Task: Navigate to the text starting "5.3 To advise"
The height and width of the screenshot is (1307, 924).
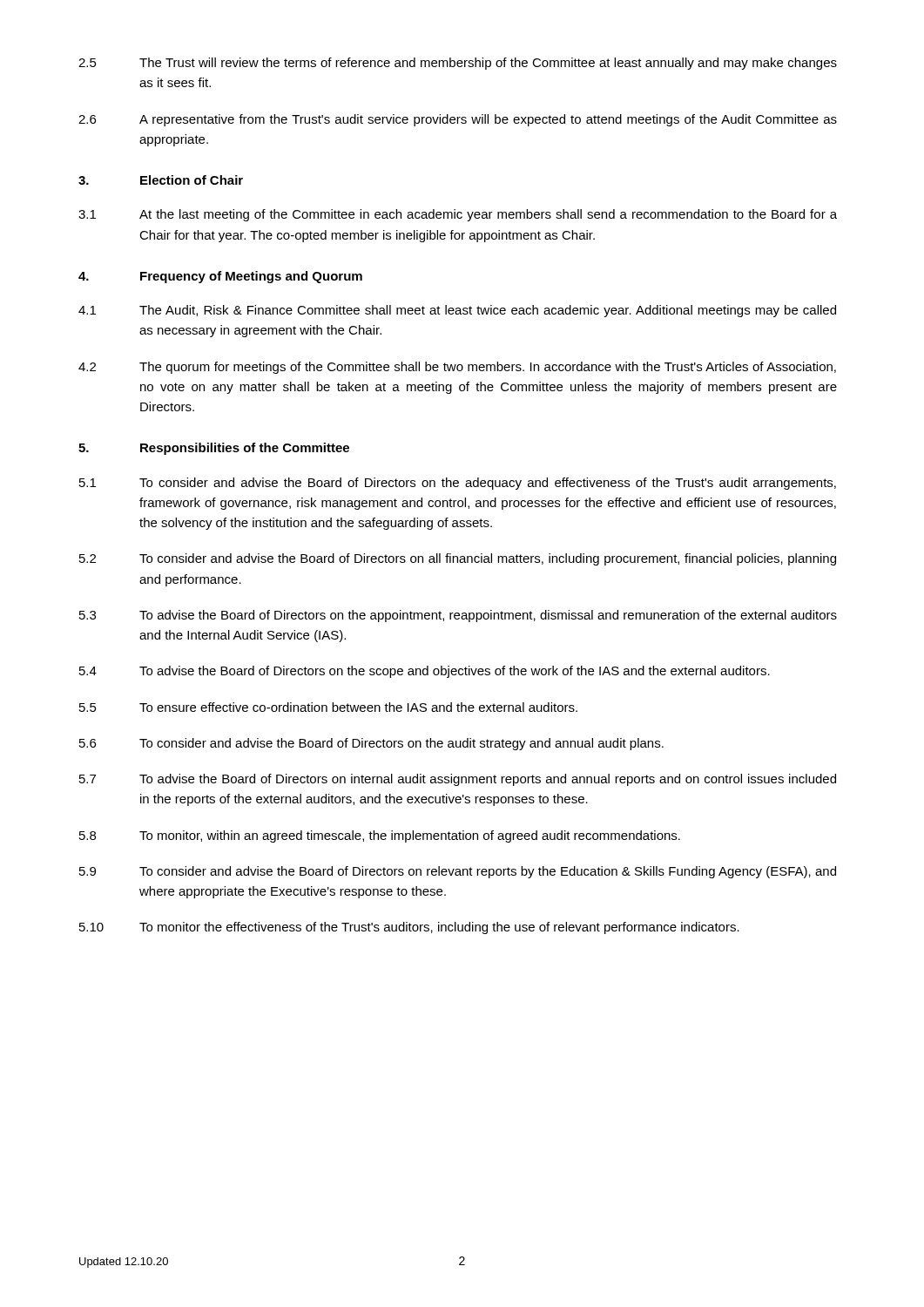Action: pos(458,625)
